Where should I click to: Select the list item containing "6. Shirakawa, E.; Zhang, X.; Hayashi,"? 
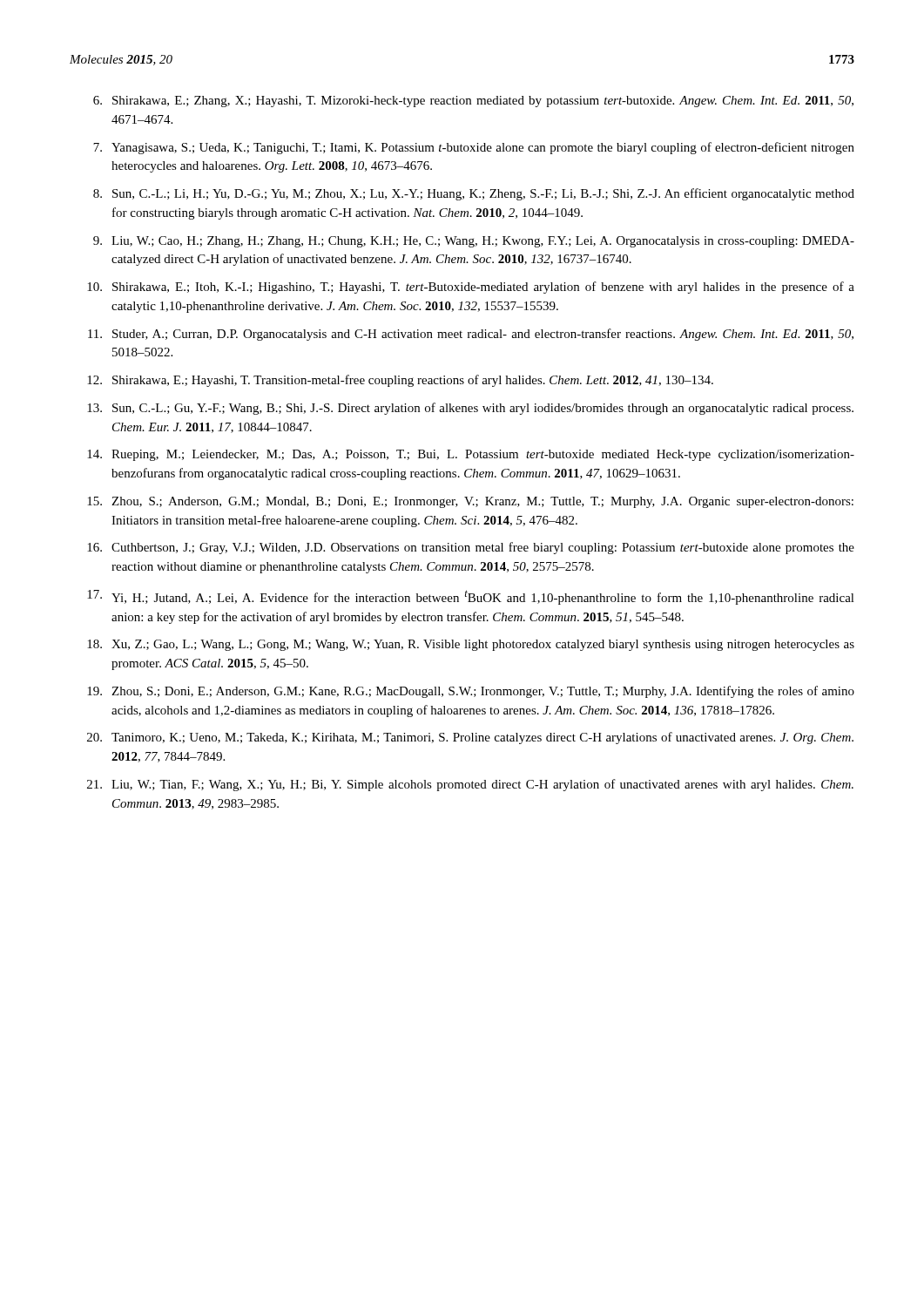click(x=462, y=110)
